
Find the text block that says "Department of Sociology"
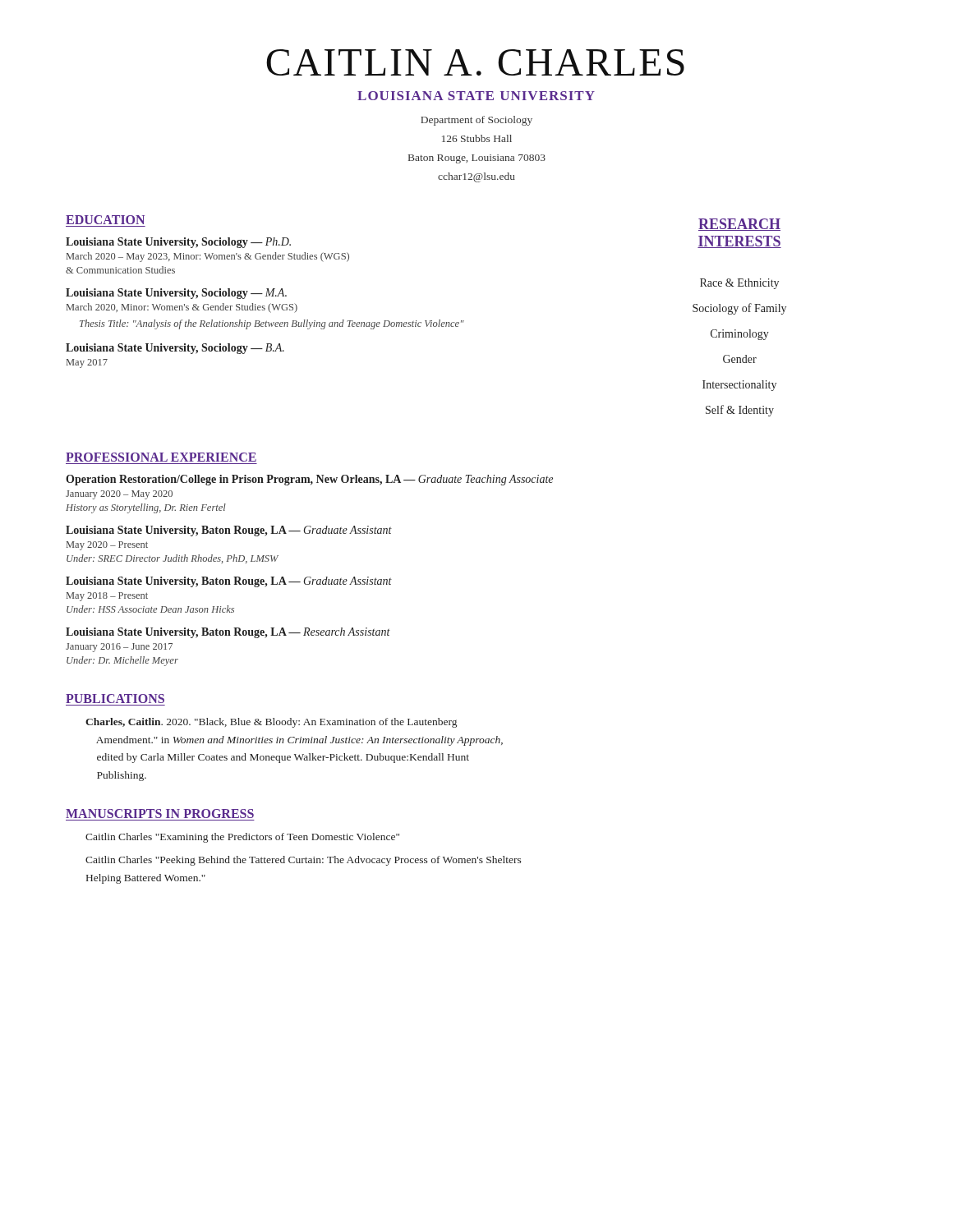(x=476, y=149)
